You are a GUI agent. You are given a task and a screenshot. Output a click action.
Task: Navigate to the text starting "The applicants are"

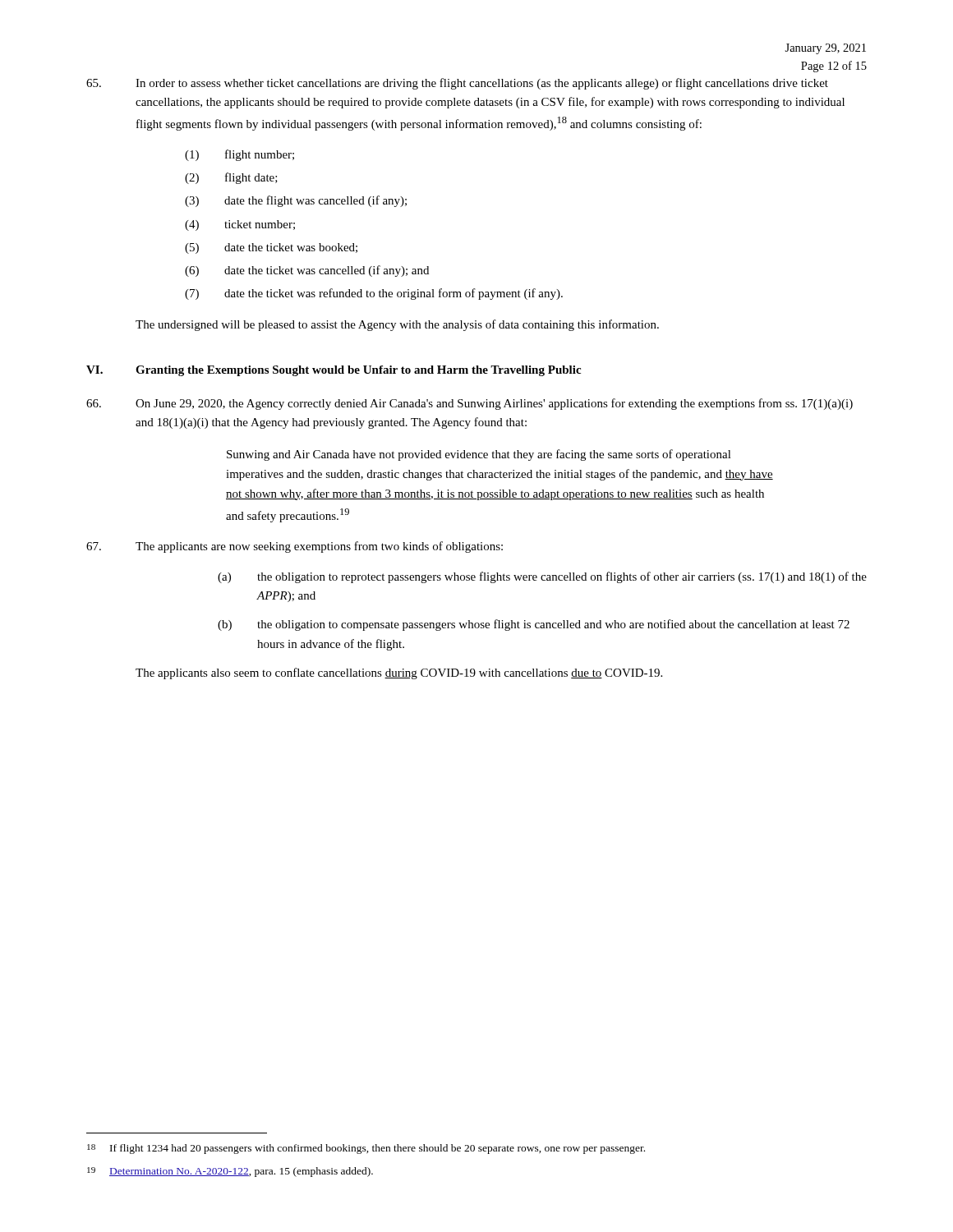pyautogui.click(x=476, y=546)
